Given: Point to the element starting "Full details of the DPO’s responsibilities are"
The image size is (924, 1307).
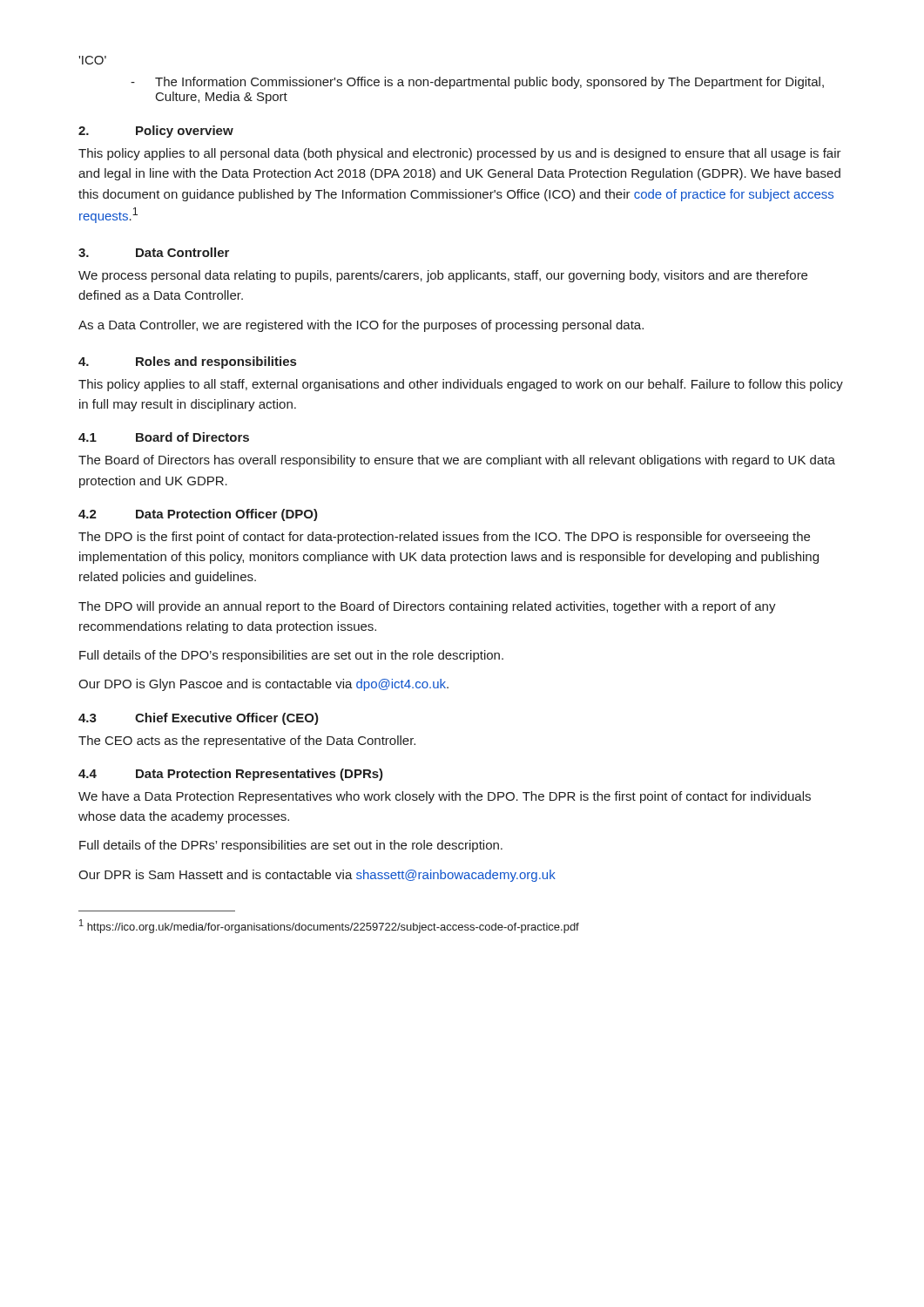Looking at the screenshot, I should (291, 655).
